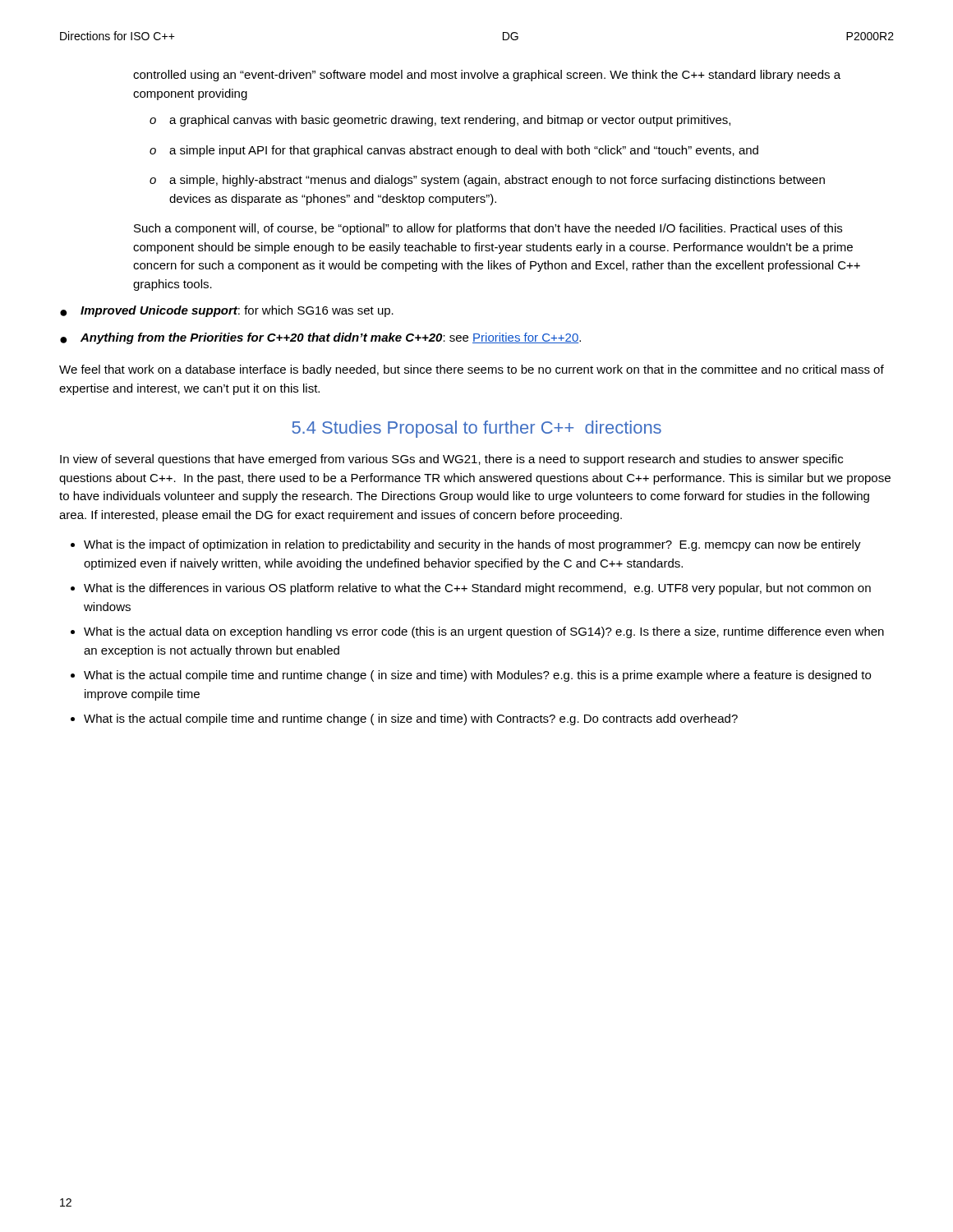The height and width of the screenshot is (1232, 953).
Task: Select the passage starting "controlled using an"
Action: (x=487, y=84)
